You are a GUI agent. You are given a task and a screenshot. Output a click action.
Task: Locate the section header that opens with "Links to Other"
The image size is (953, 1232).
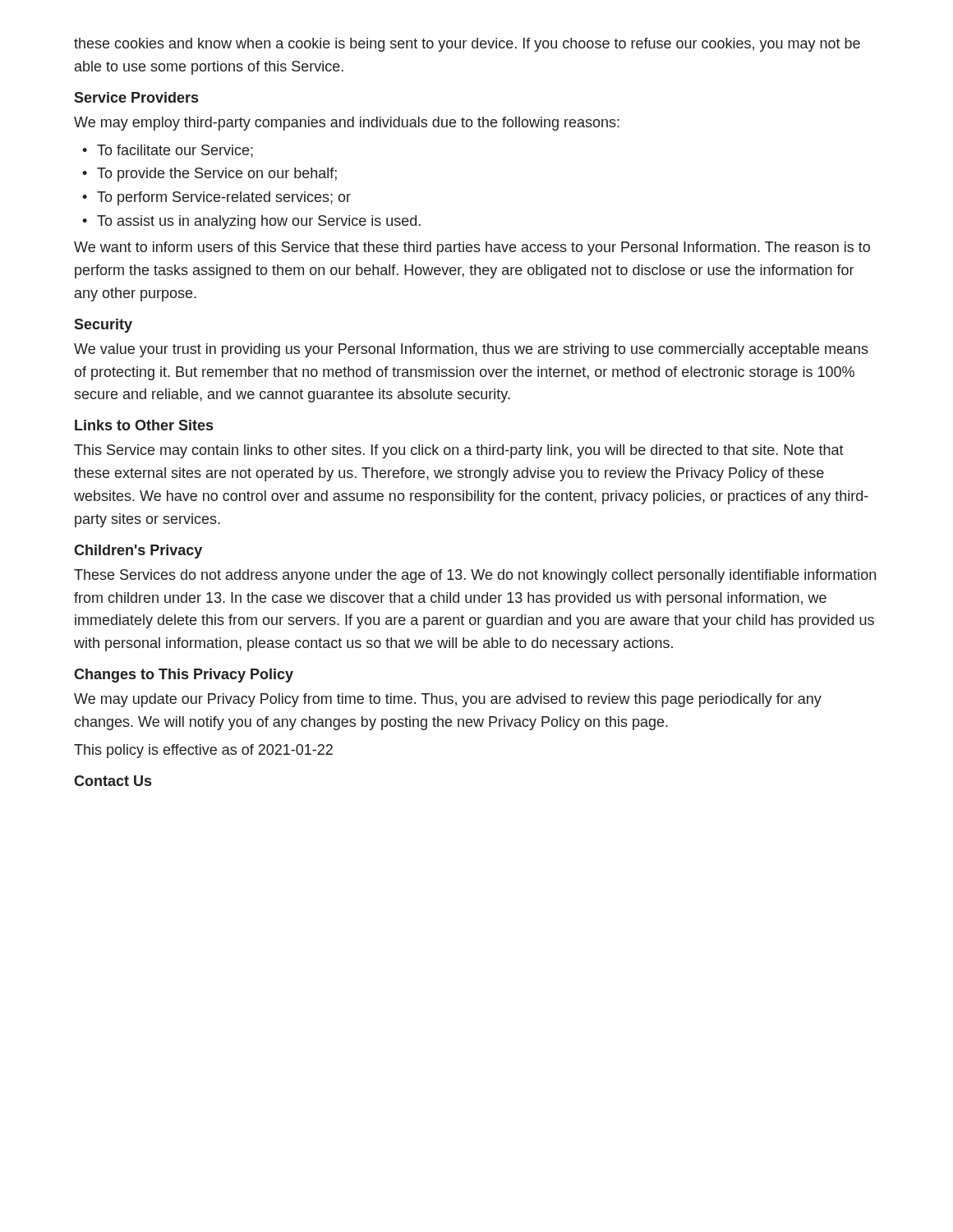[144, 426]
